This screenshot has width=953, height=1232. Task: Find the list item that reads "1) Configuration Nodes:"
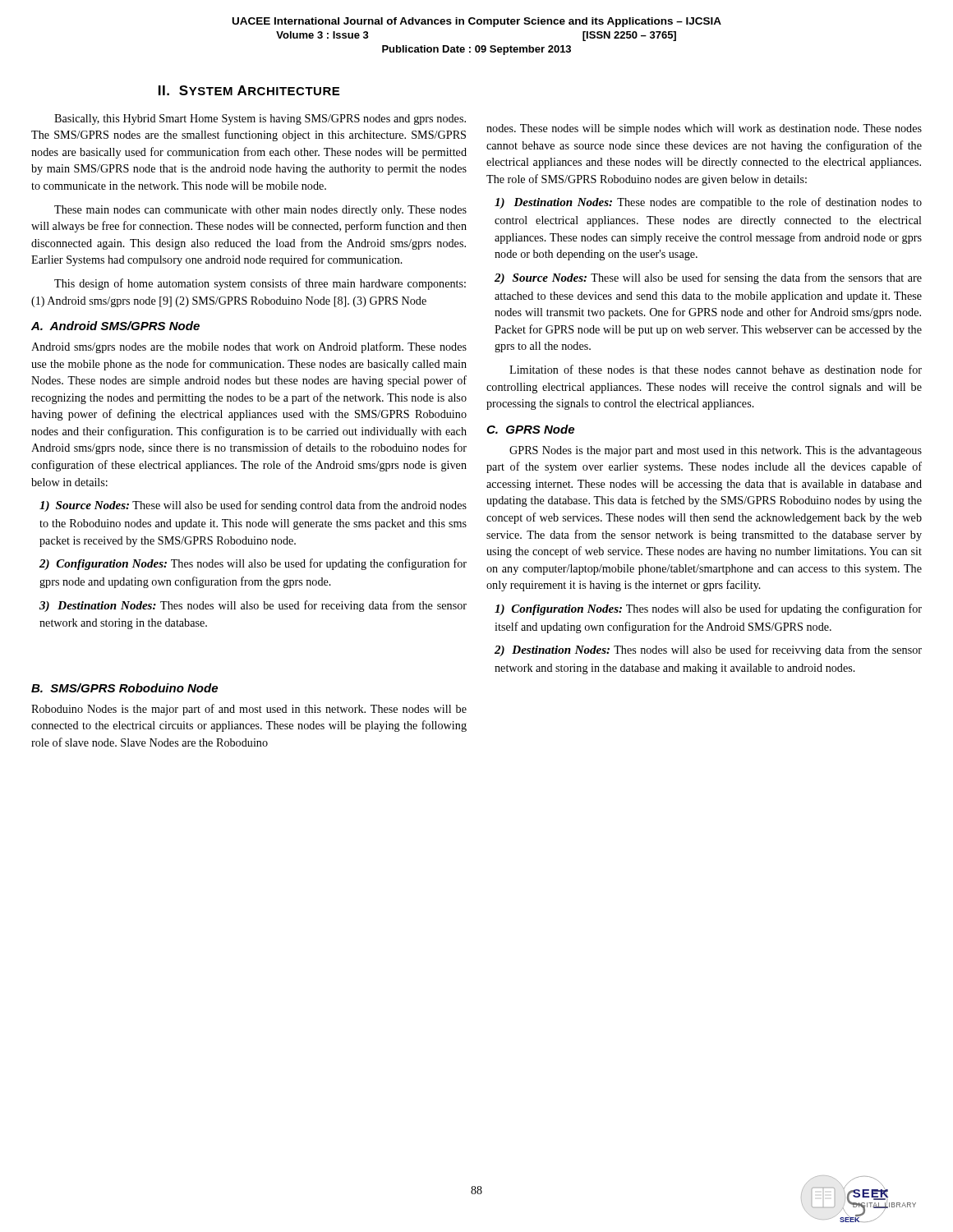click(708, 618)
